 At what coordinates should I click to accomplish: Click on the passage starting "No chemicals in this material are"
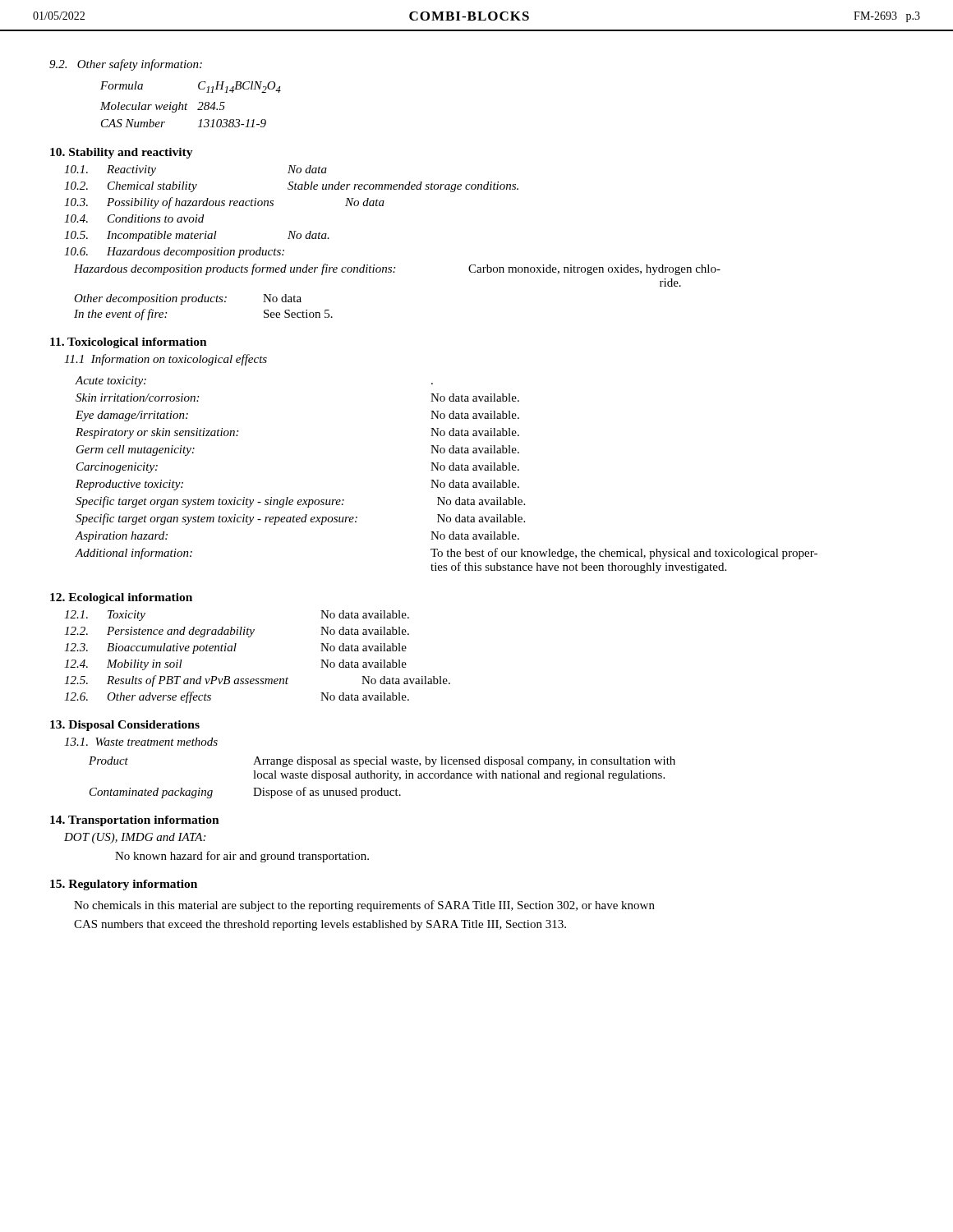pos(364,914)
